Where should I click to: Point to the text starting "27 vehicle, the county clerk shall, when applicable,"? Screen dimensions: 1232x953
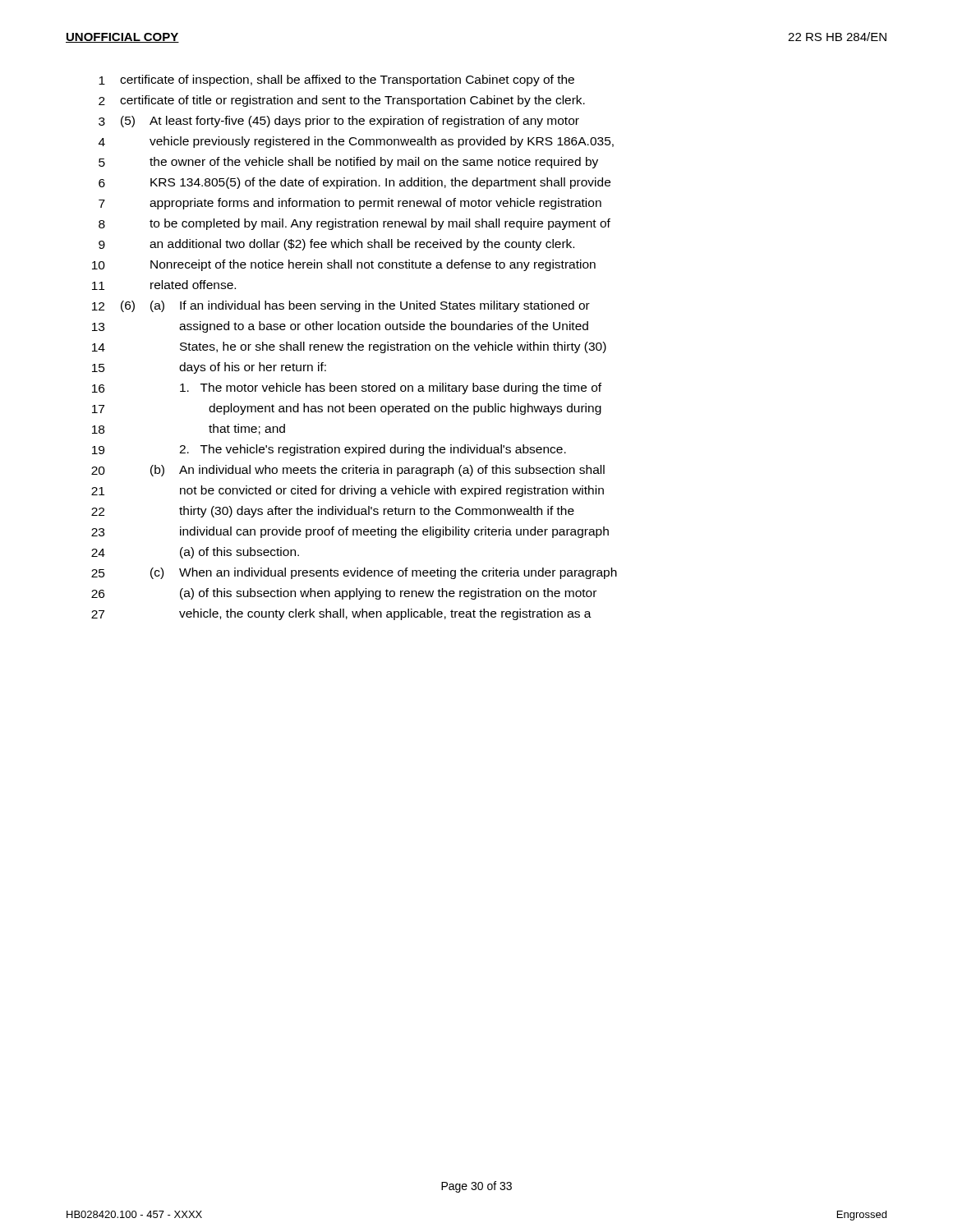476,614
